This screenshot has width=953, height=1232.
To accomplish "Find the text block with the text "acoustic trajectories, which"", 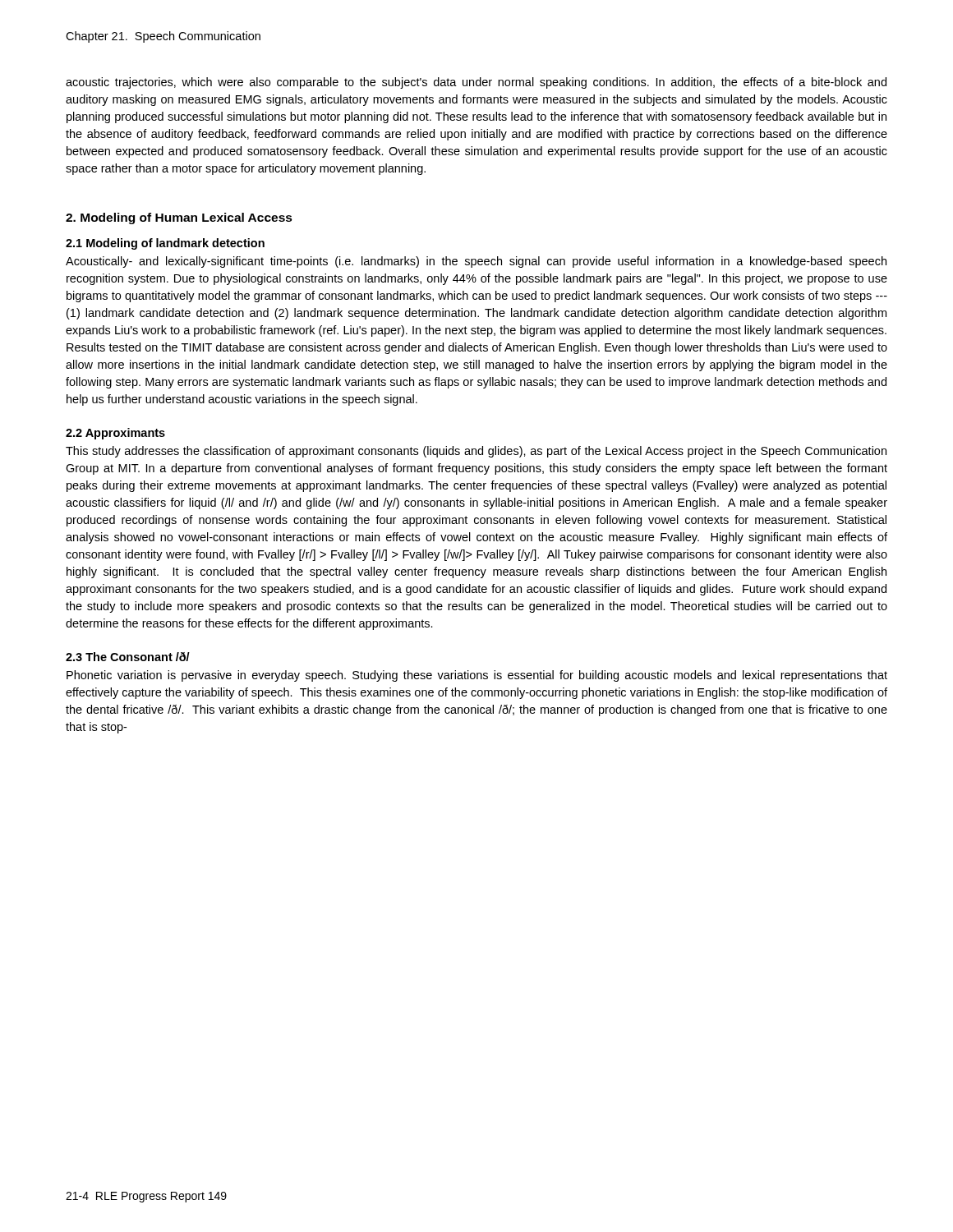I will click(x=476, y=126).
